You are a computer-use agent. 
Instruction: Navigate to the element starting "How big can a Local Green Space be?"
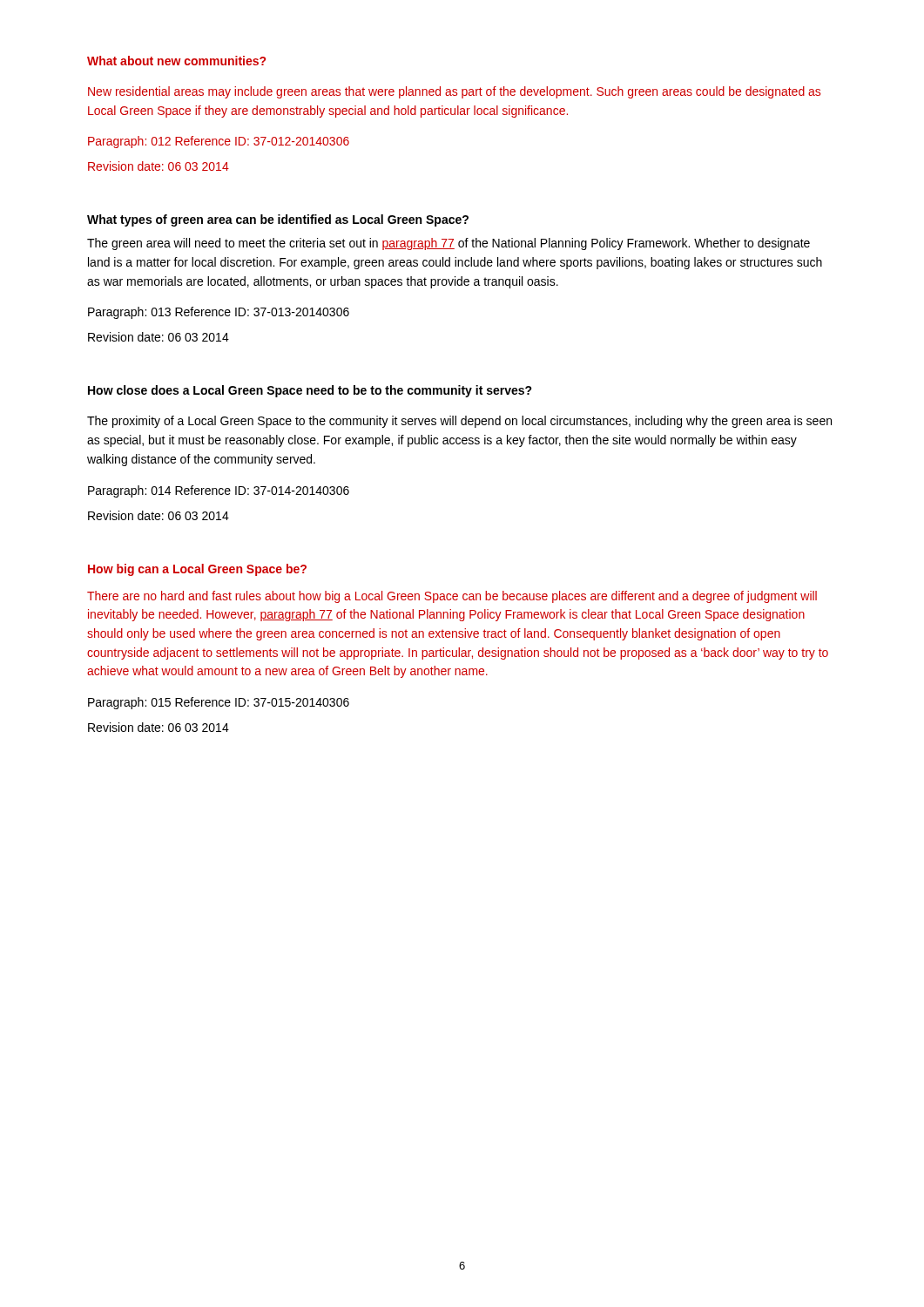(x=197, y=570)
